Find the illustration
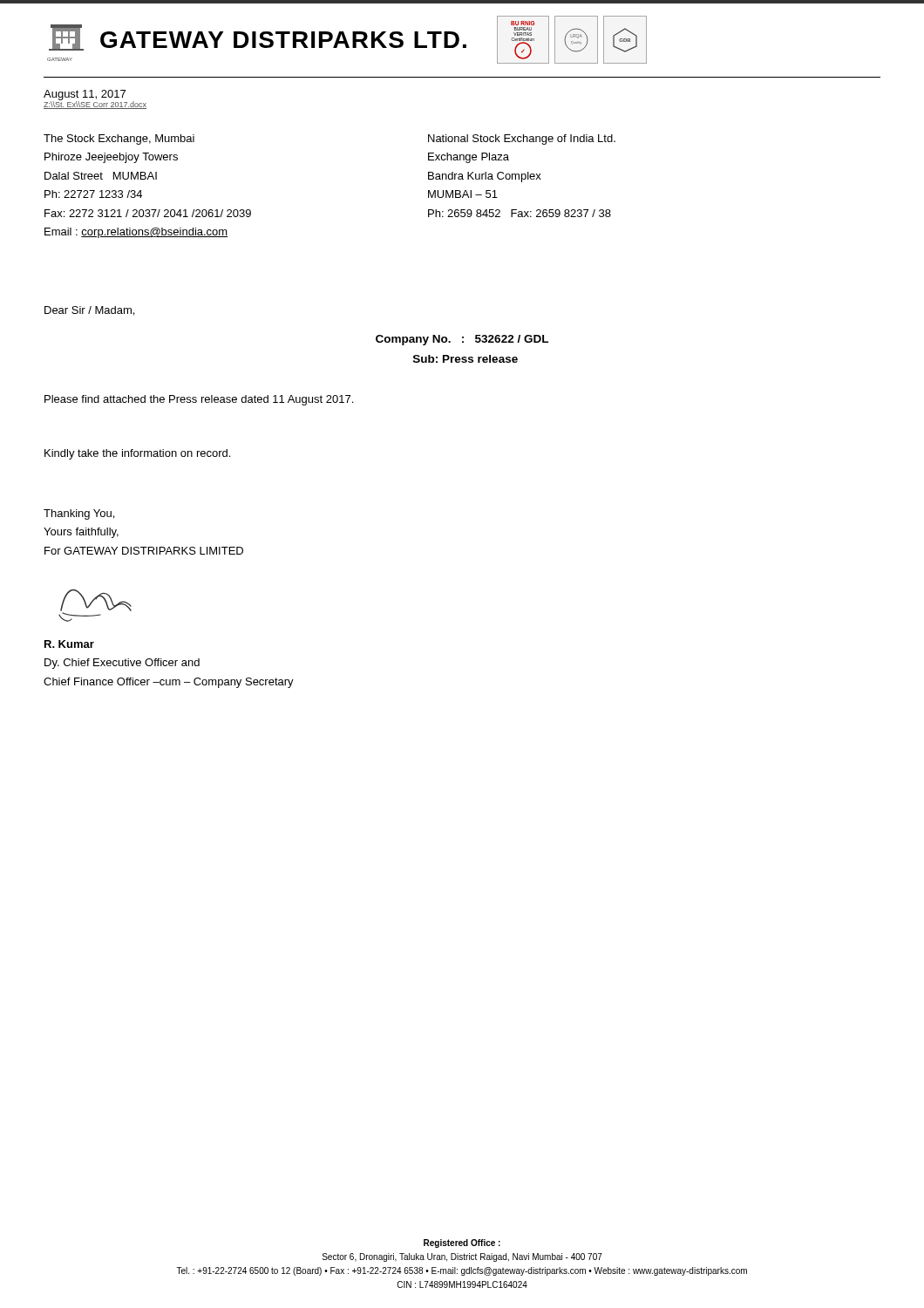The image size is (924, 1308). point(109,595)
